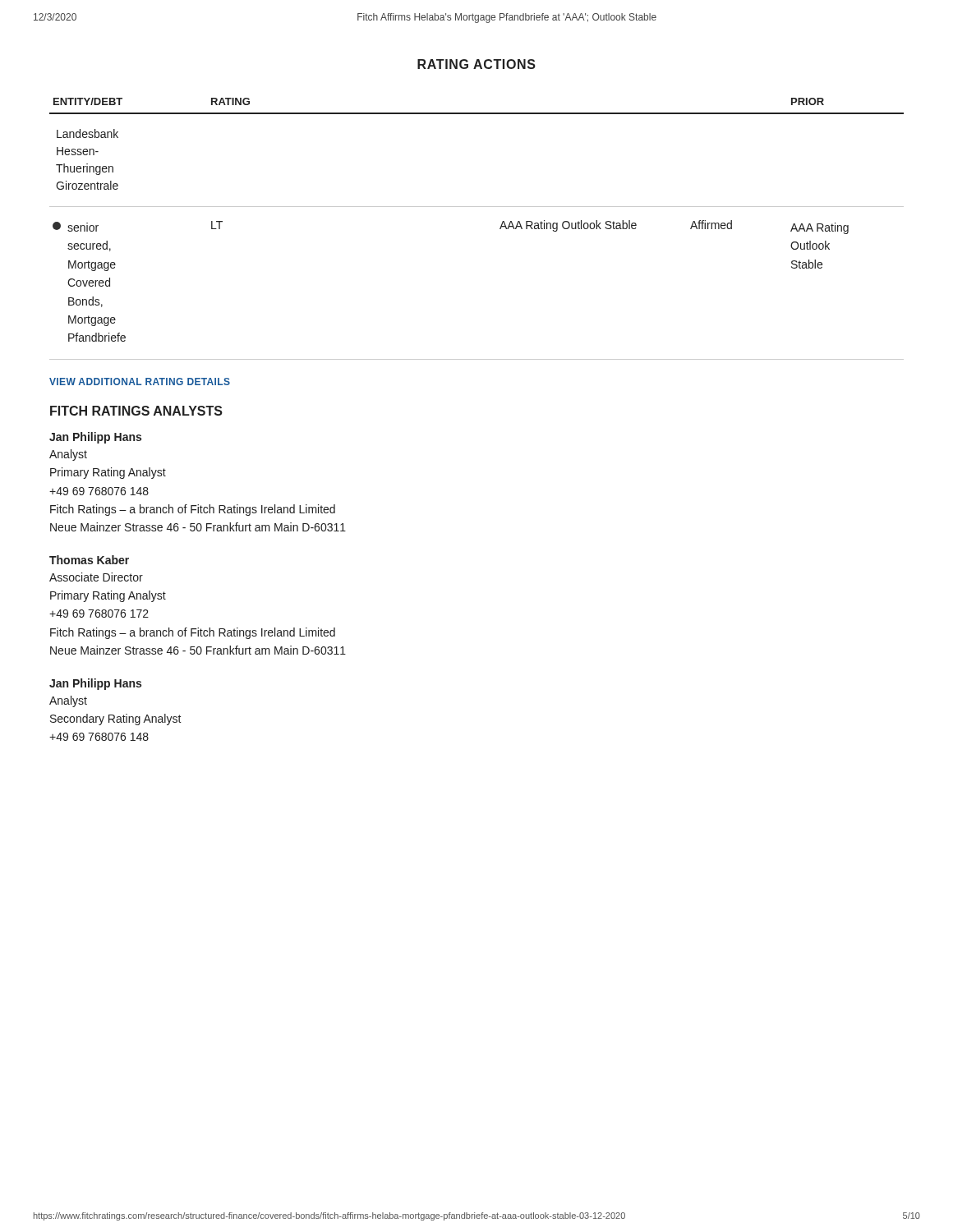Navigate to the text block starting "VIEW ADDITIONAL RATING DETAILS"
The height and width of the screenshot is (1232, 953).
click(140, 382)
